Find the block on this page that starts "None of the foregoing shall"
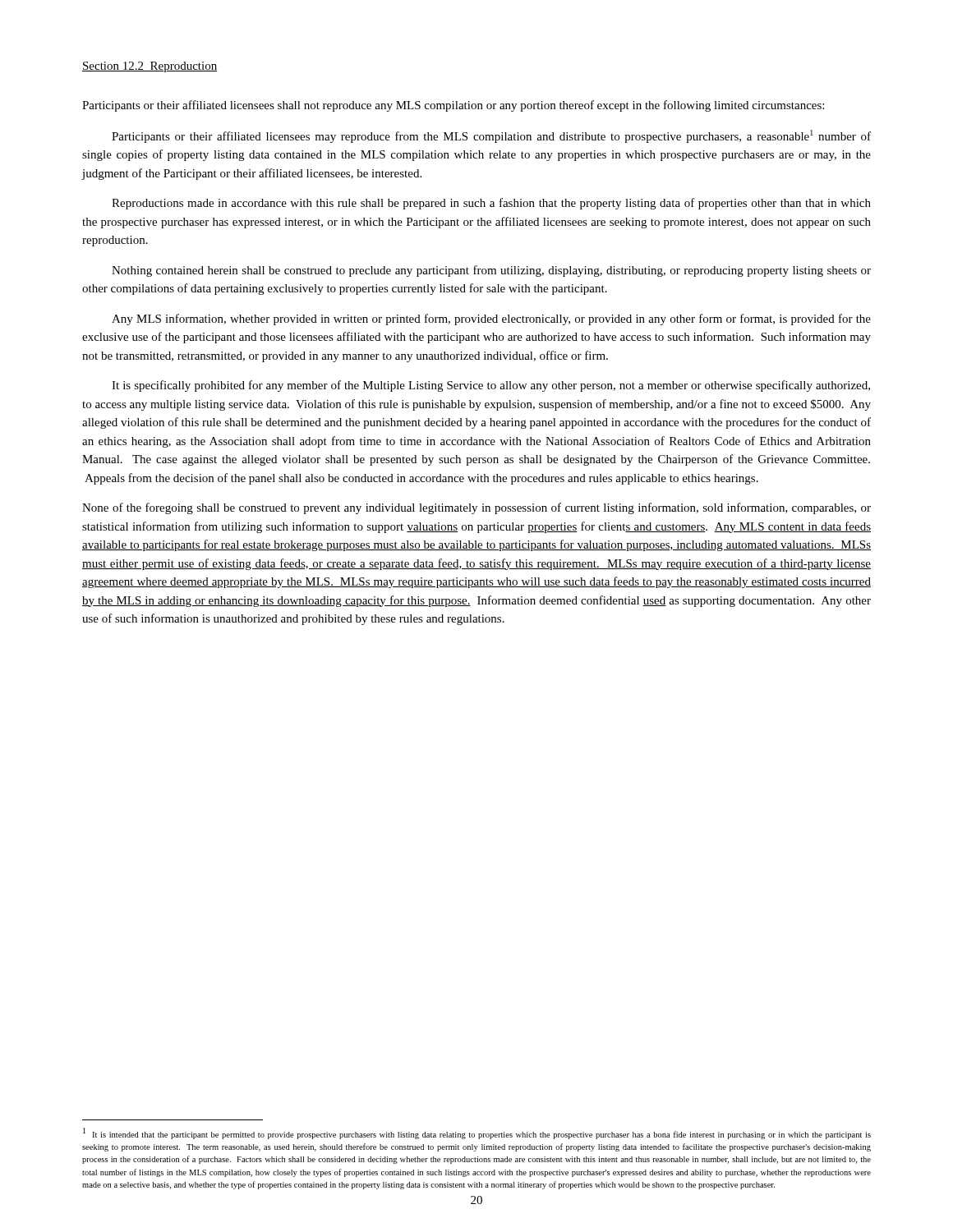 click(x=476, y=563)
